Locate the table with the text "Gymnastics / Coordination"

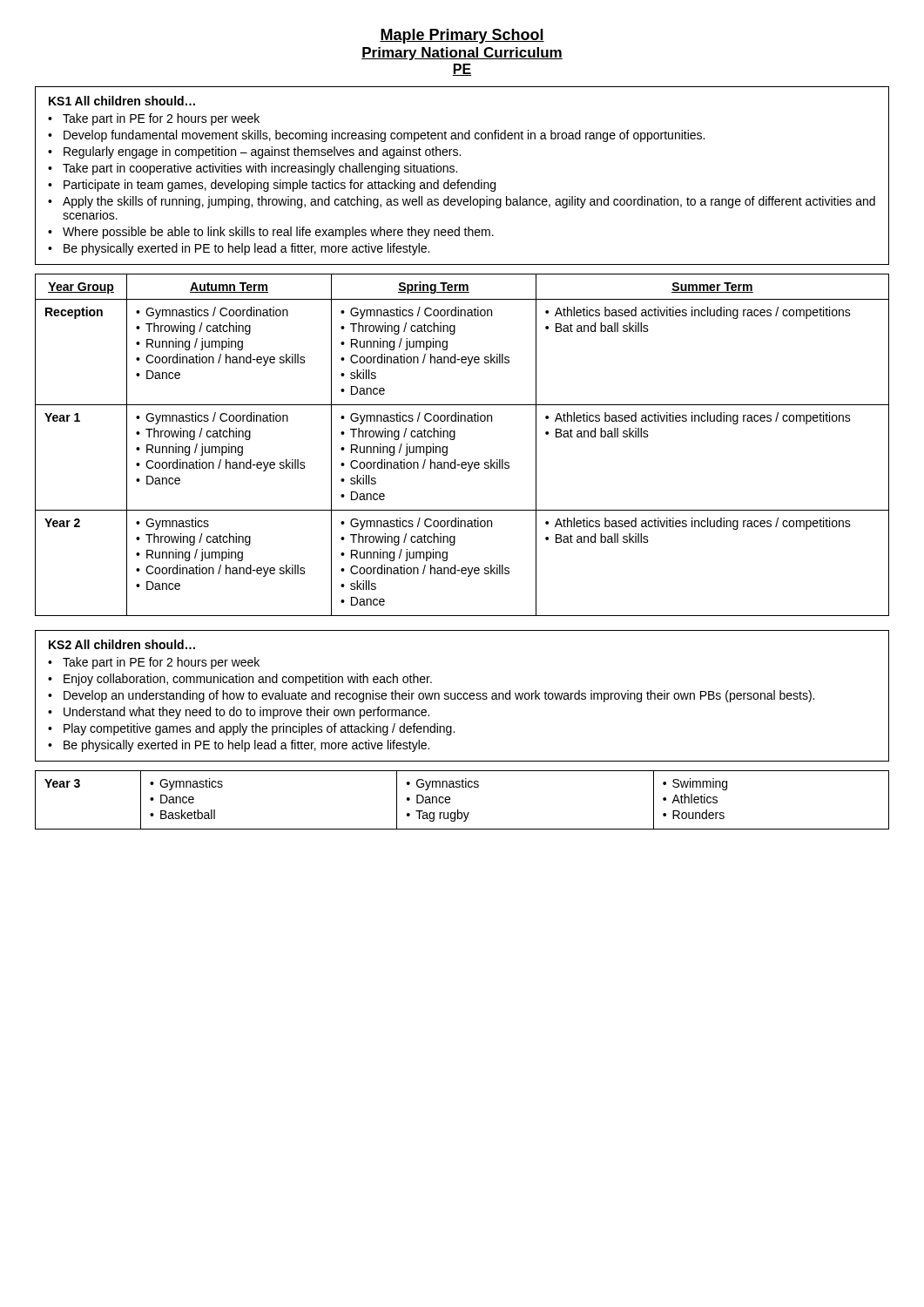tap(462, 445)
